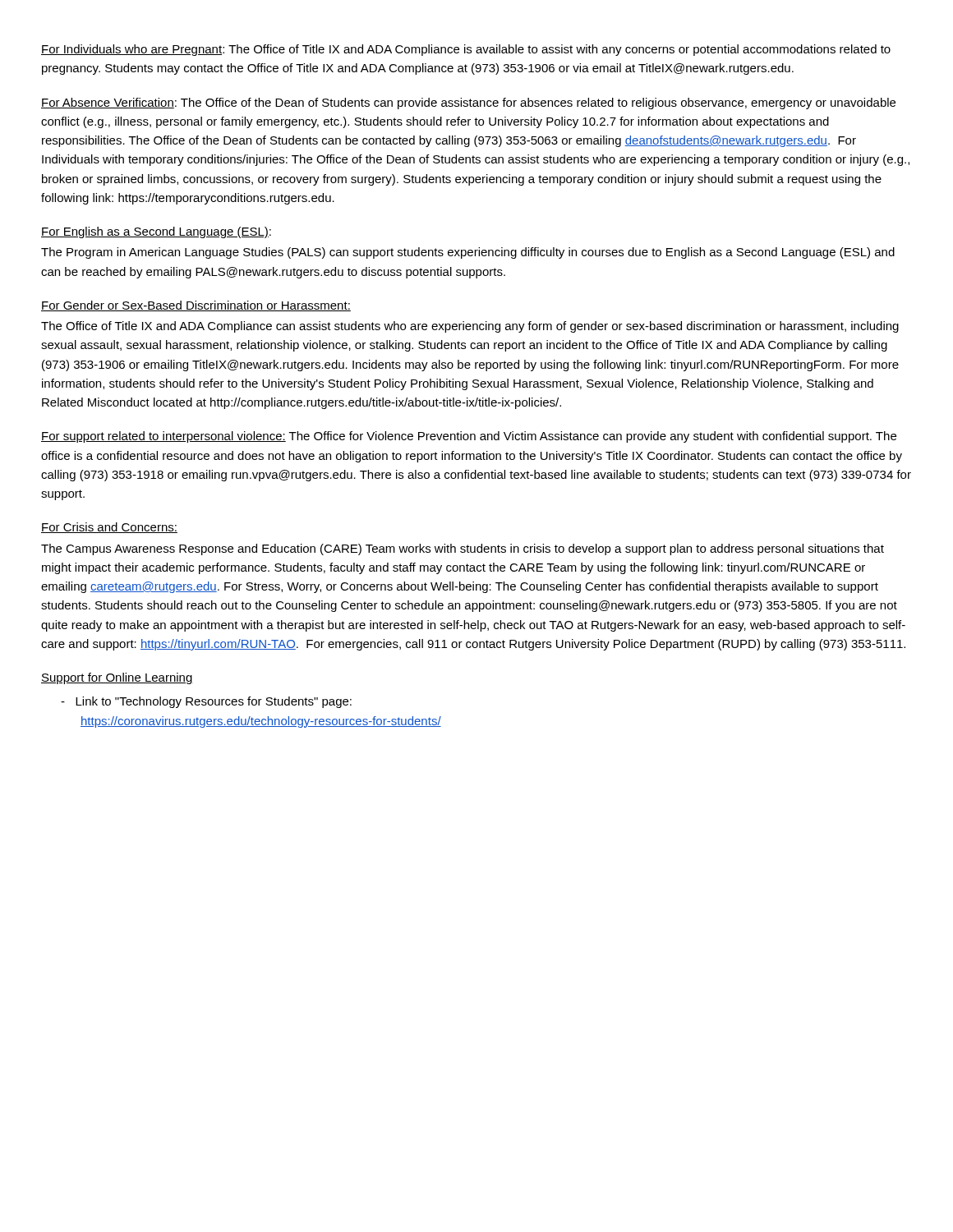The image size is (953, 1232).
Task: Point to the block beginning "For Absence Verification: The"
Action: point(476,150)
